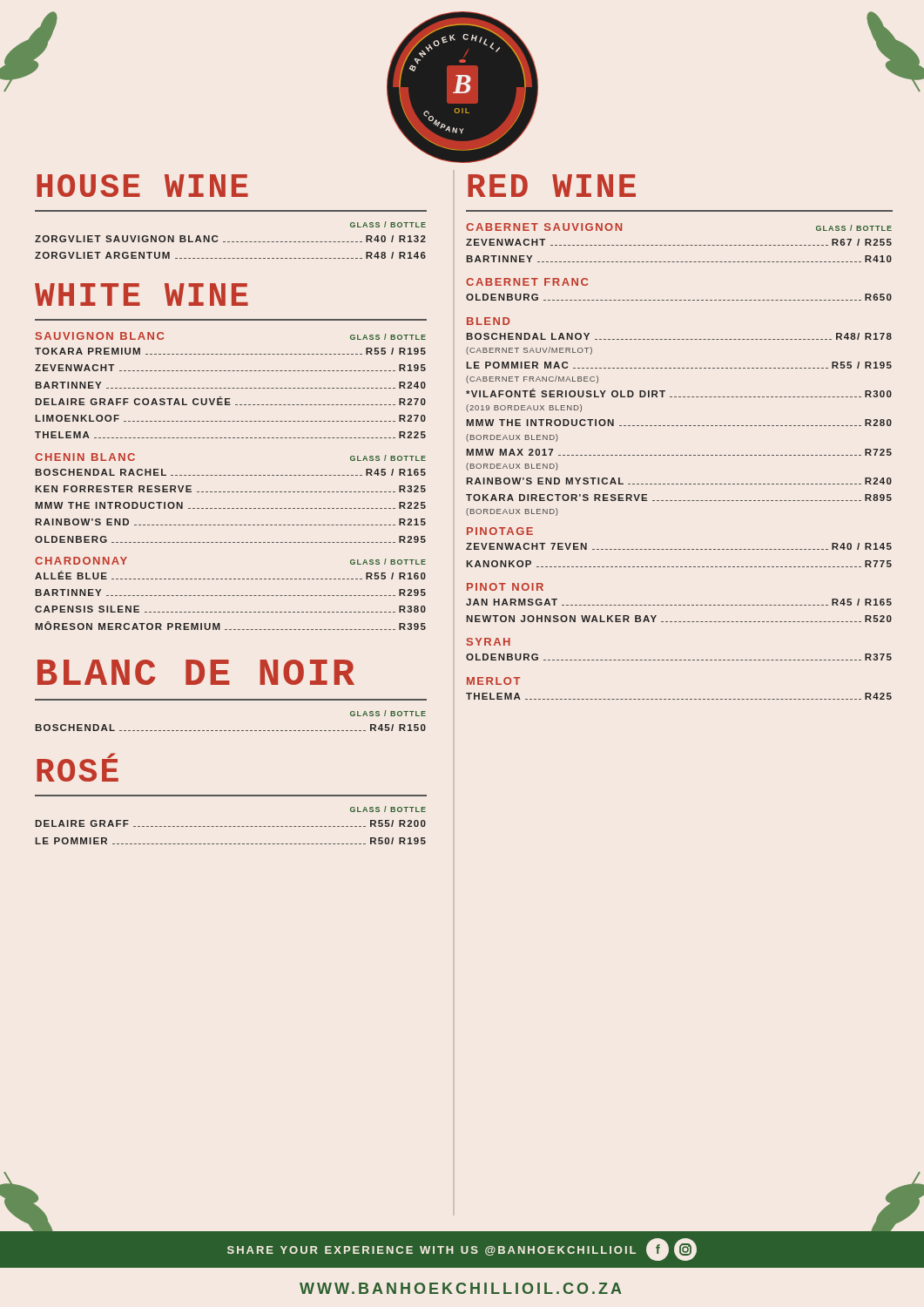Viewport: 924px width, 1307px height.
Task: Where is the passage that starts "ZORGVLIET ARGENTUM R48"?
Action: pos(231,256)
